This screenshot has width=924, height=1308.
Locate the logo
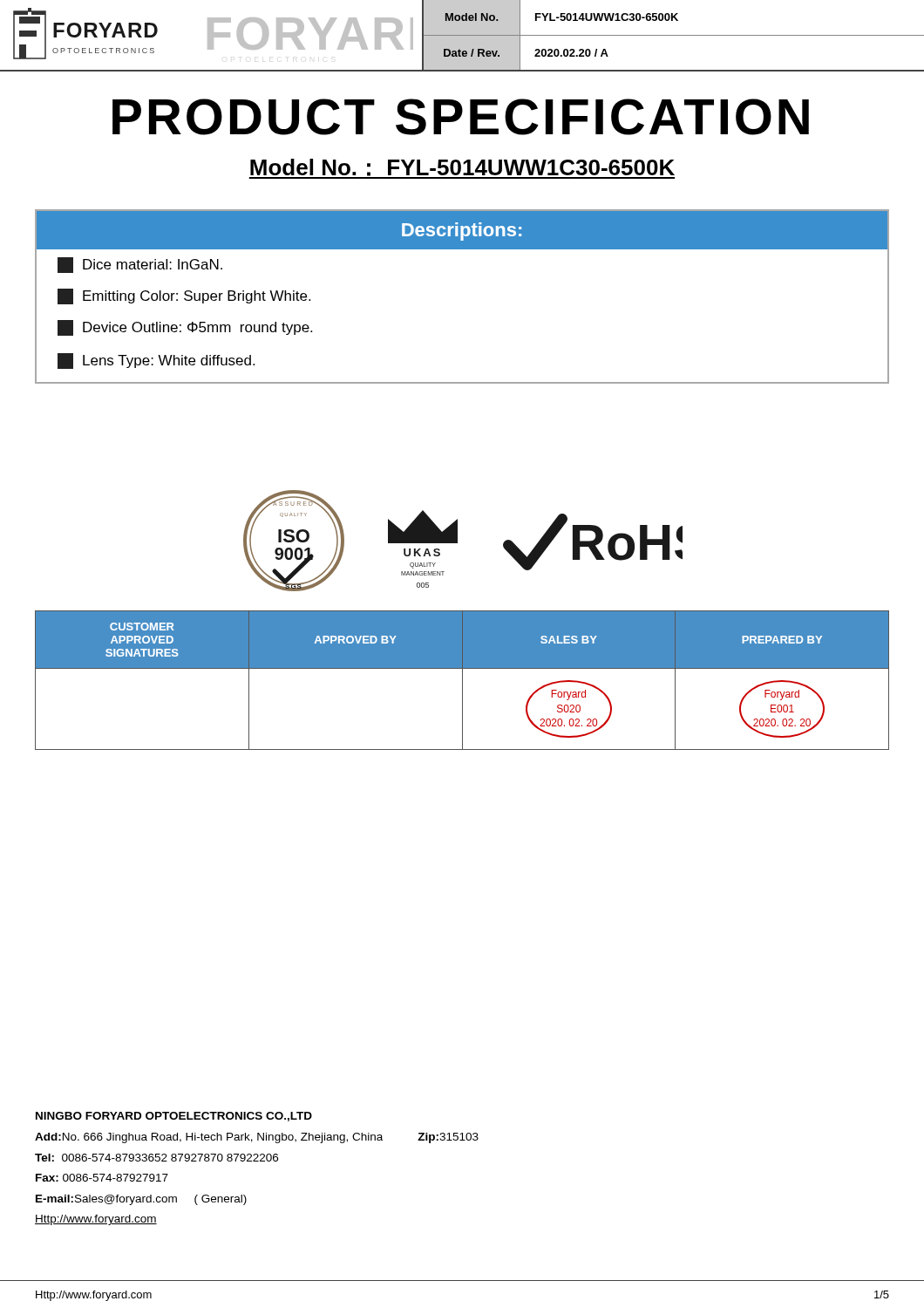point(462,541)
